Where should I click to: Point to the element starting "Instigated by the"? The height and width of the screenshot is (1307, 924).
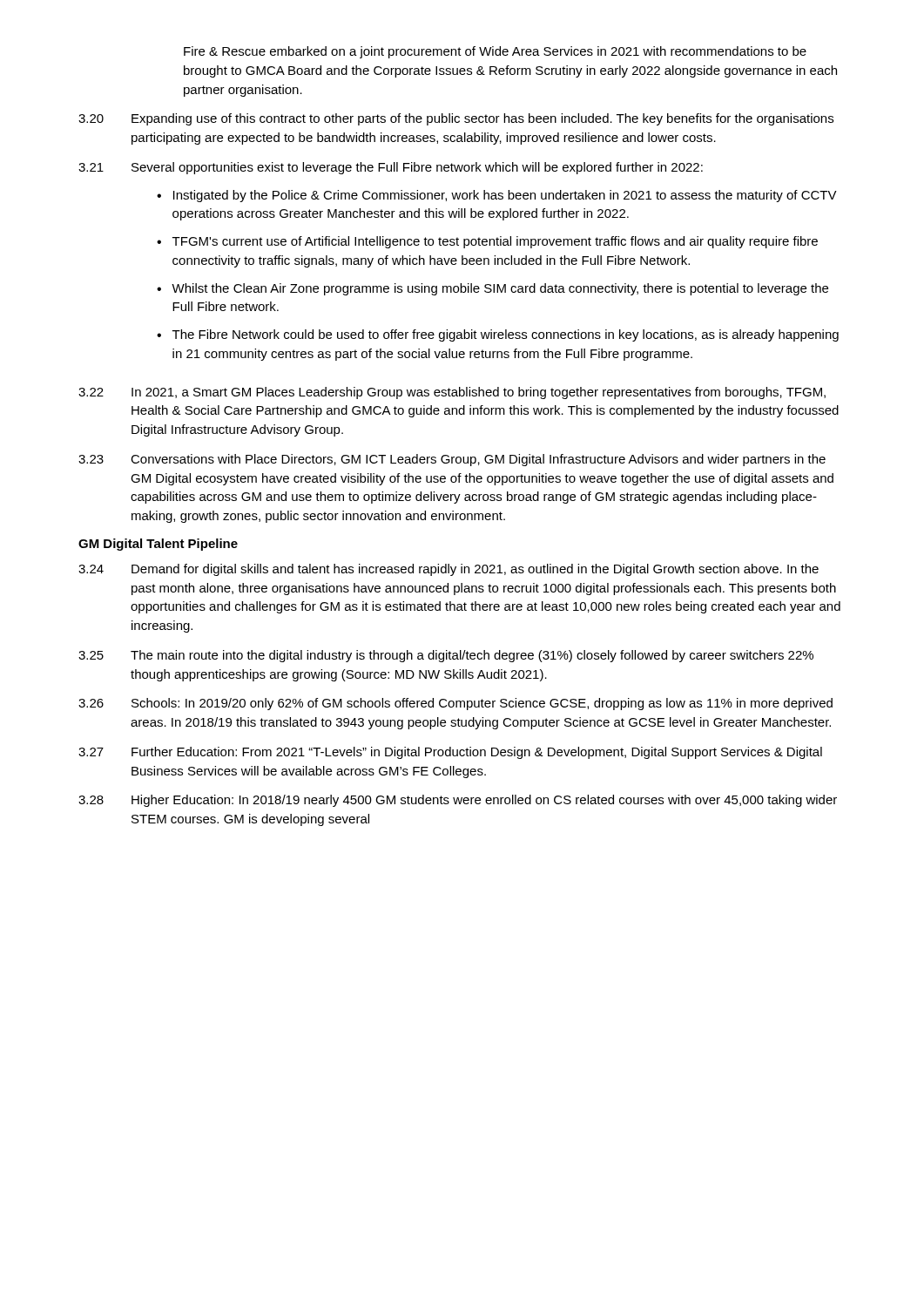point(509,204)
